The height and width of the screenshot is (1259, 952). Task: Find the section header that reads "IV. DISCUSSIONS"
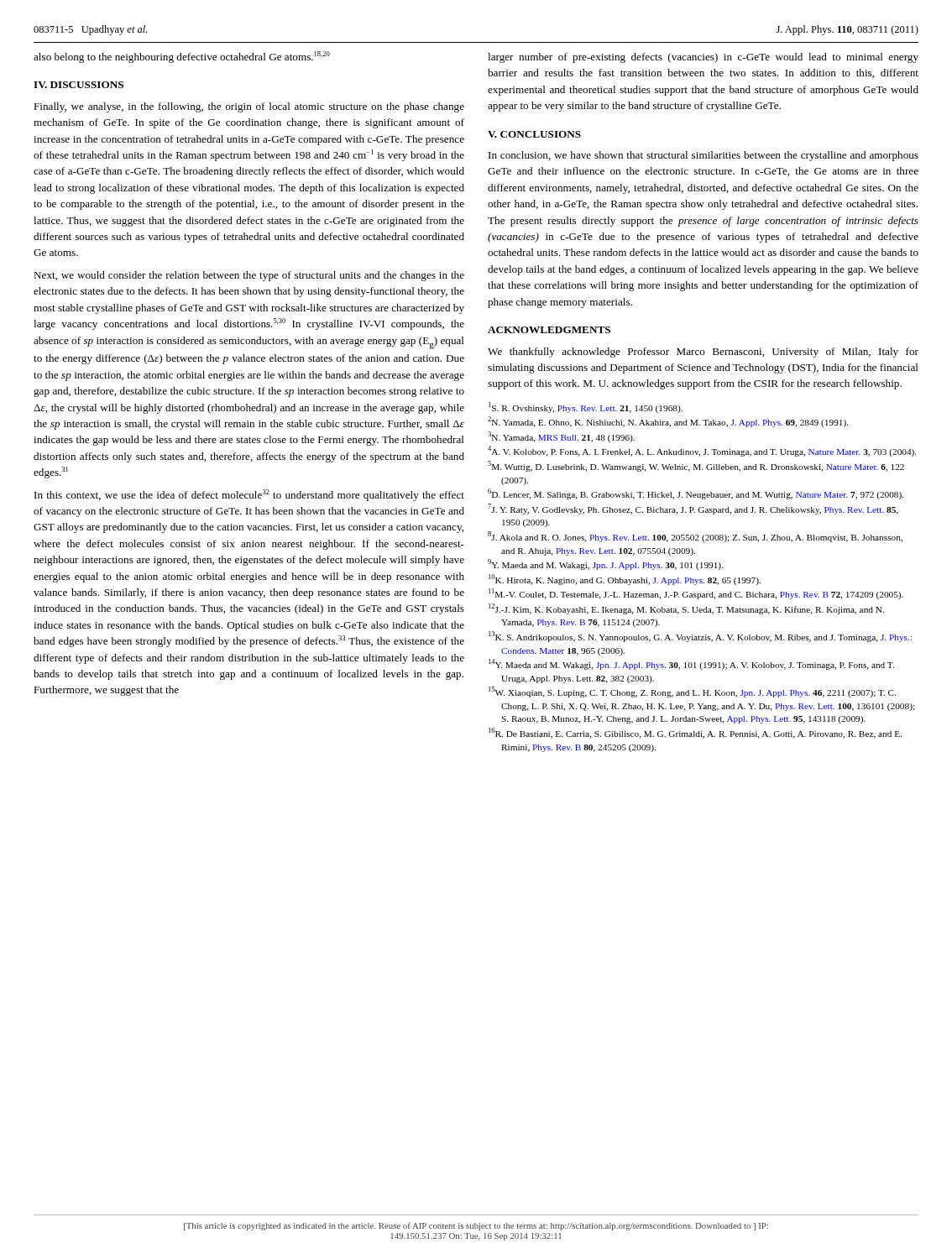(79, 85)
